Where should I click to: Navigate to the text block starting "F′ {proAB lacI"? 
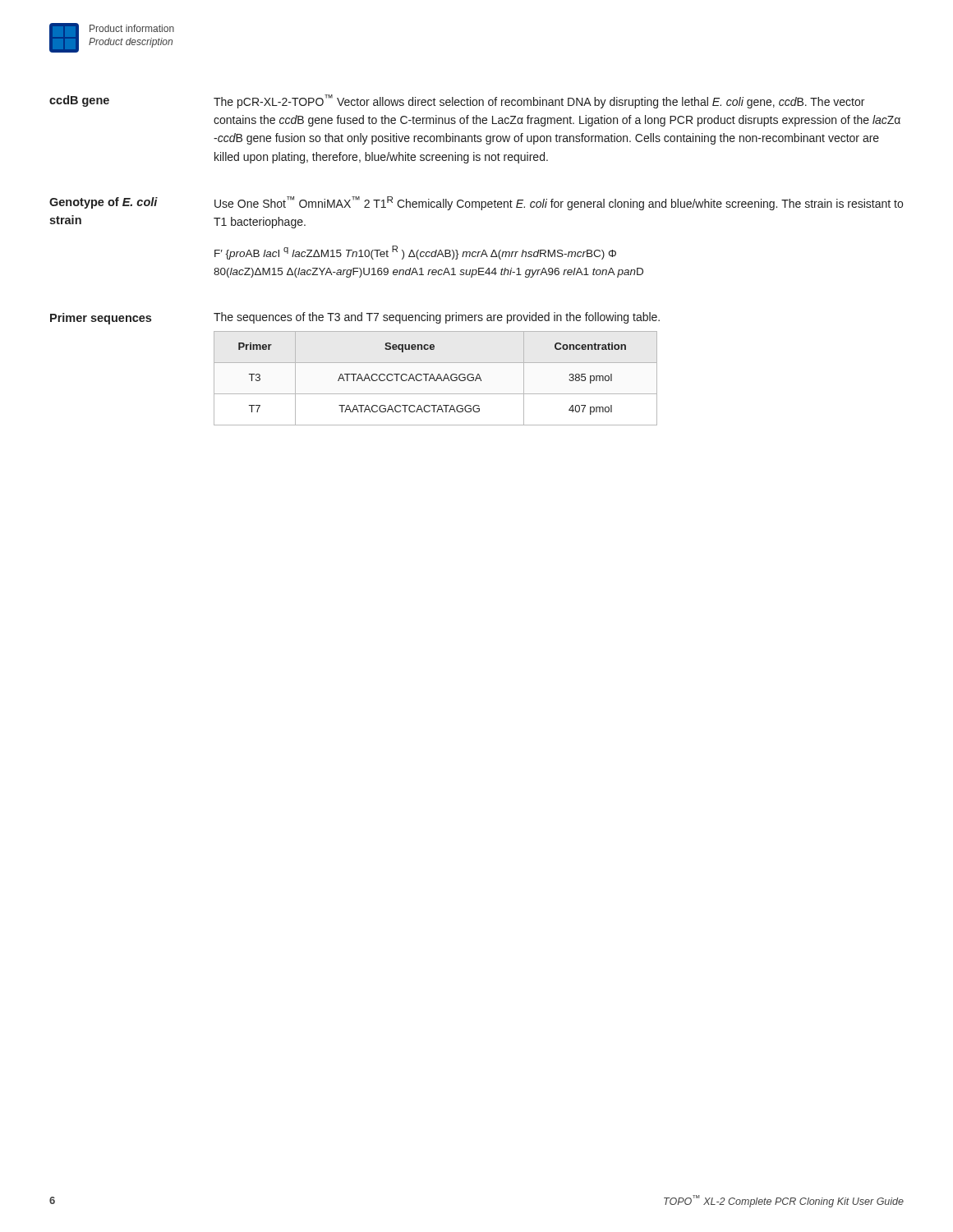[429, 261]
